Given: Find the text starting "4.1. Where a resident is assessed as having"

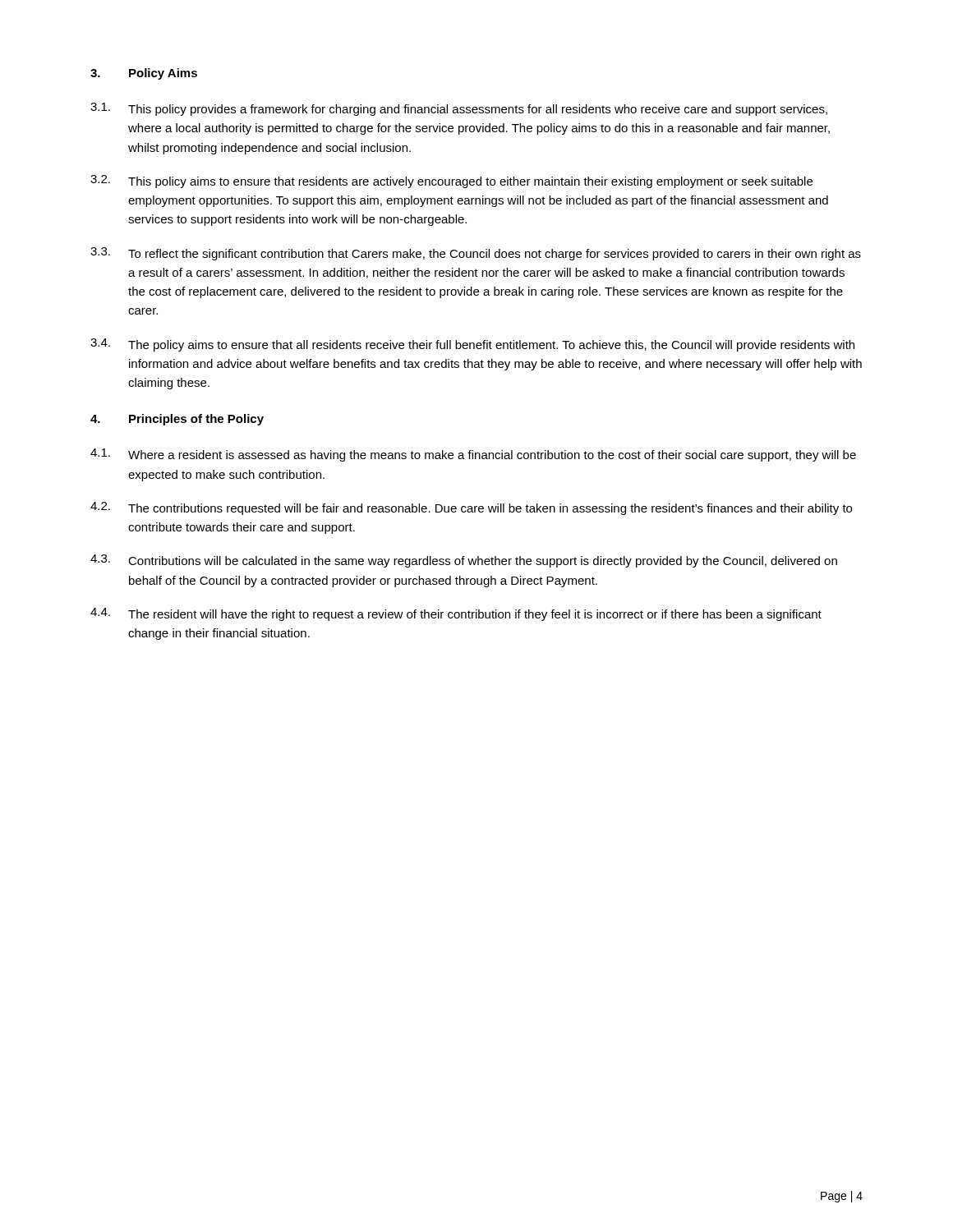Looking at the screenshot, I should (x=476, y=464).
